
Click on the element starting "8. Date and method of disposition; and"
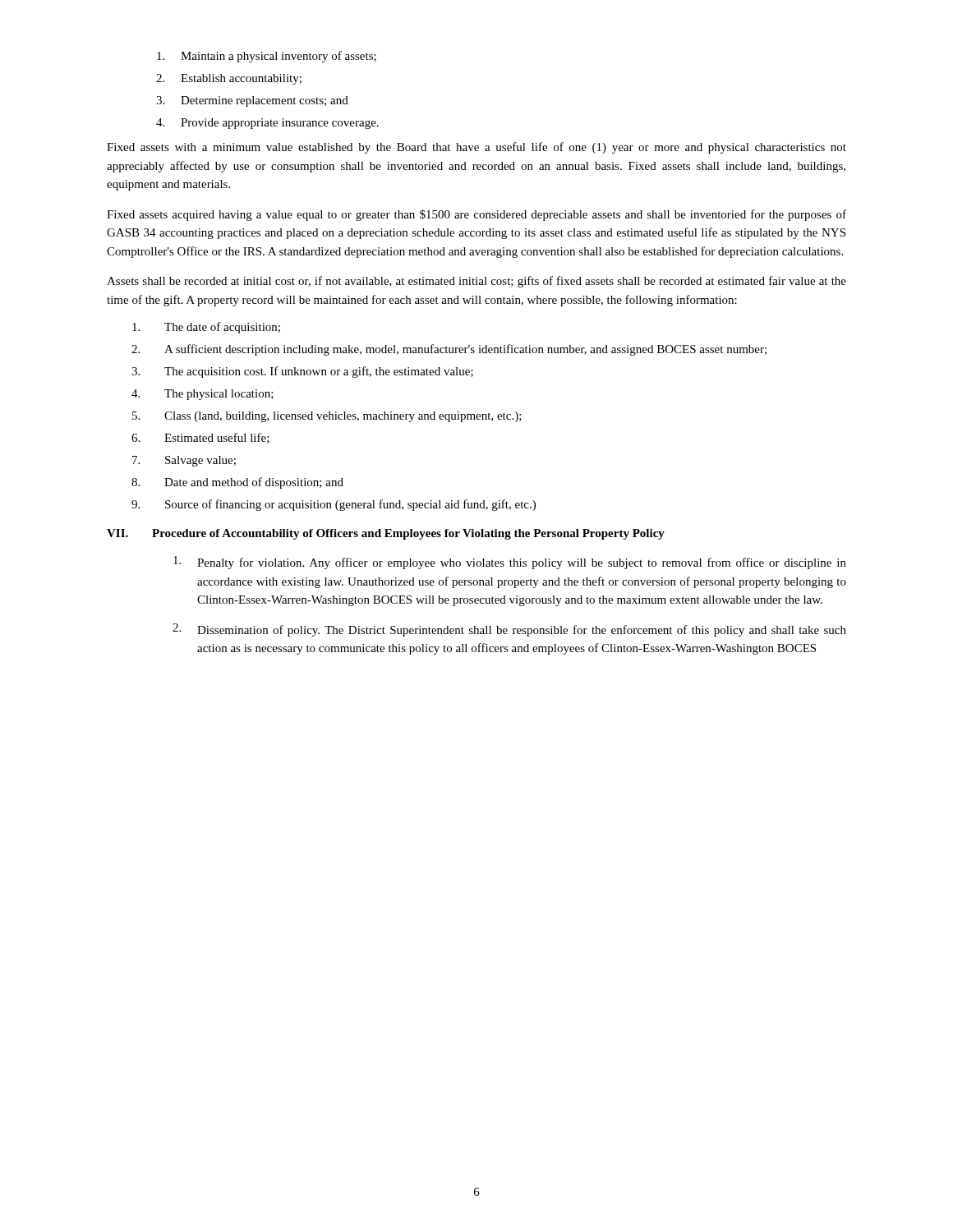[x=237, y=483]
